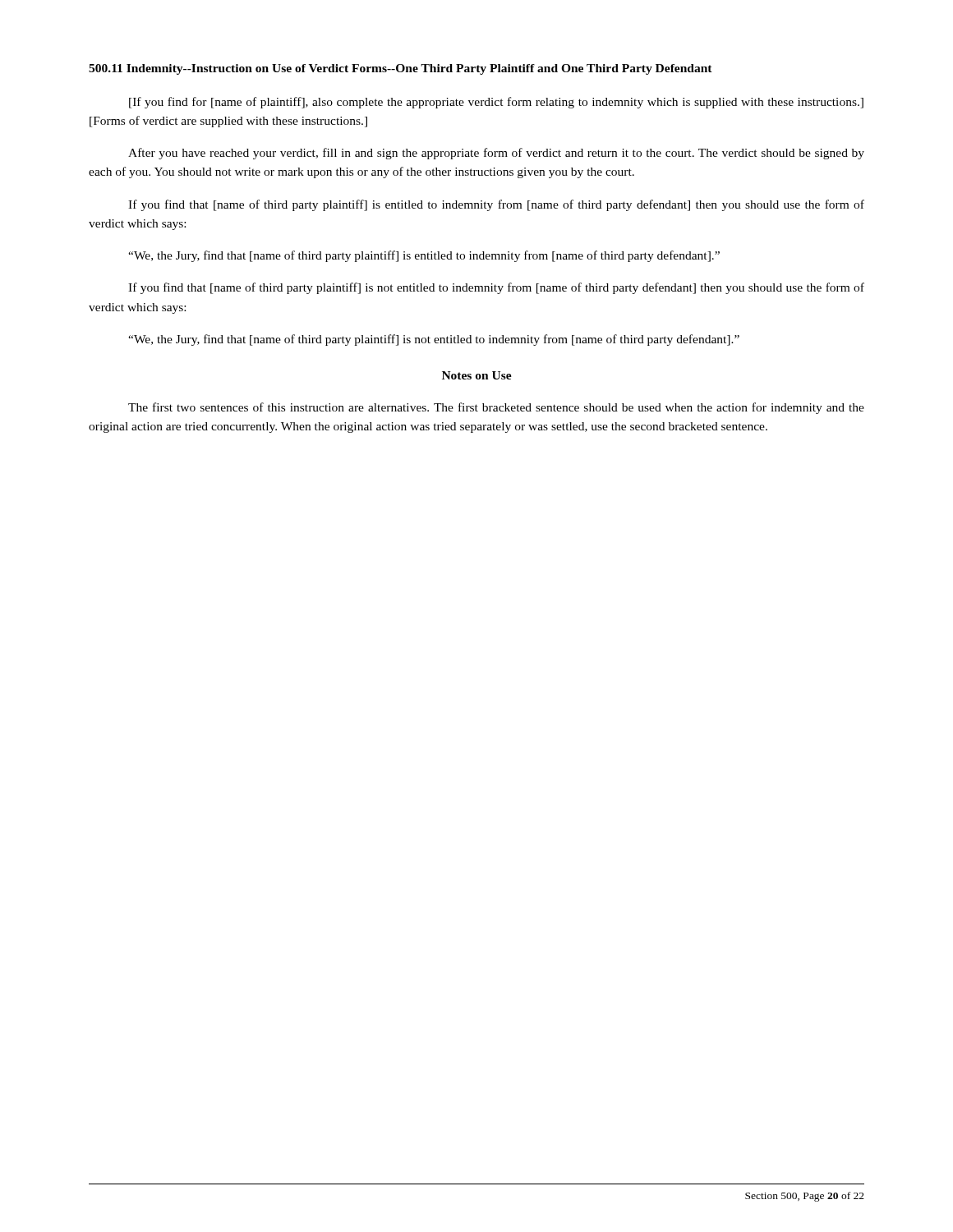
Task: Locate the section header with the text "Notes on Use"
Action: [476, 375]
